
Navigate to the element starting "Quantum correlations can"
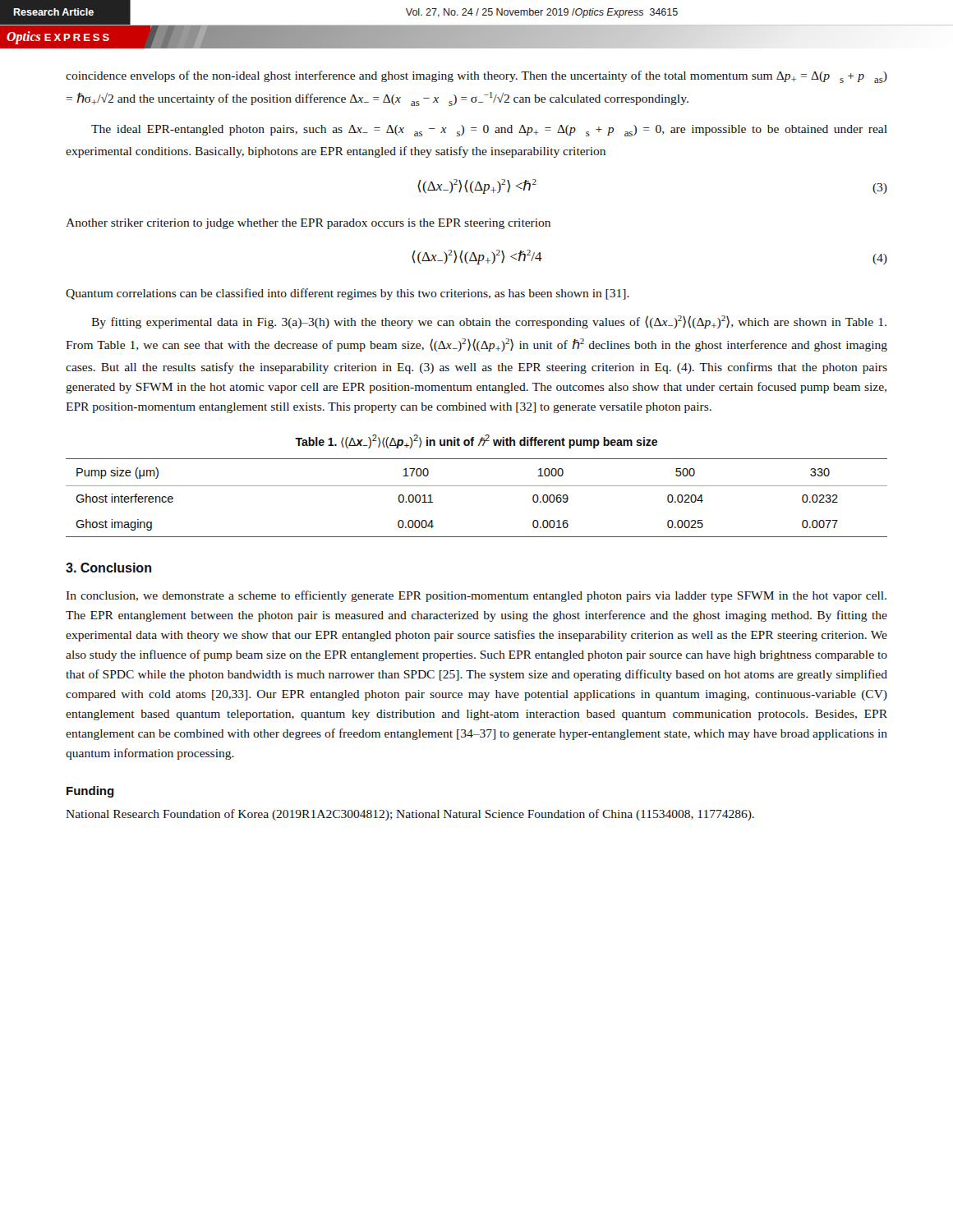[x=476, y=350]
